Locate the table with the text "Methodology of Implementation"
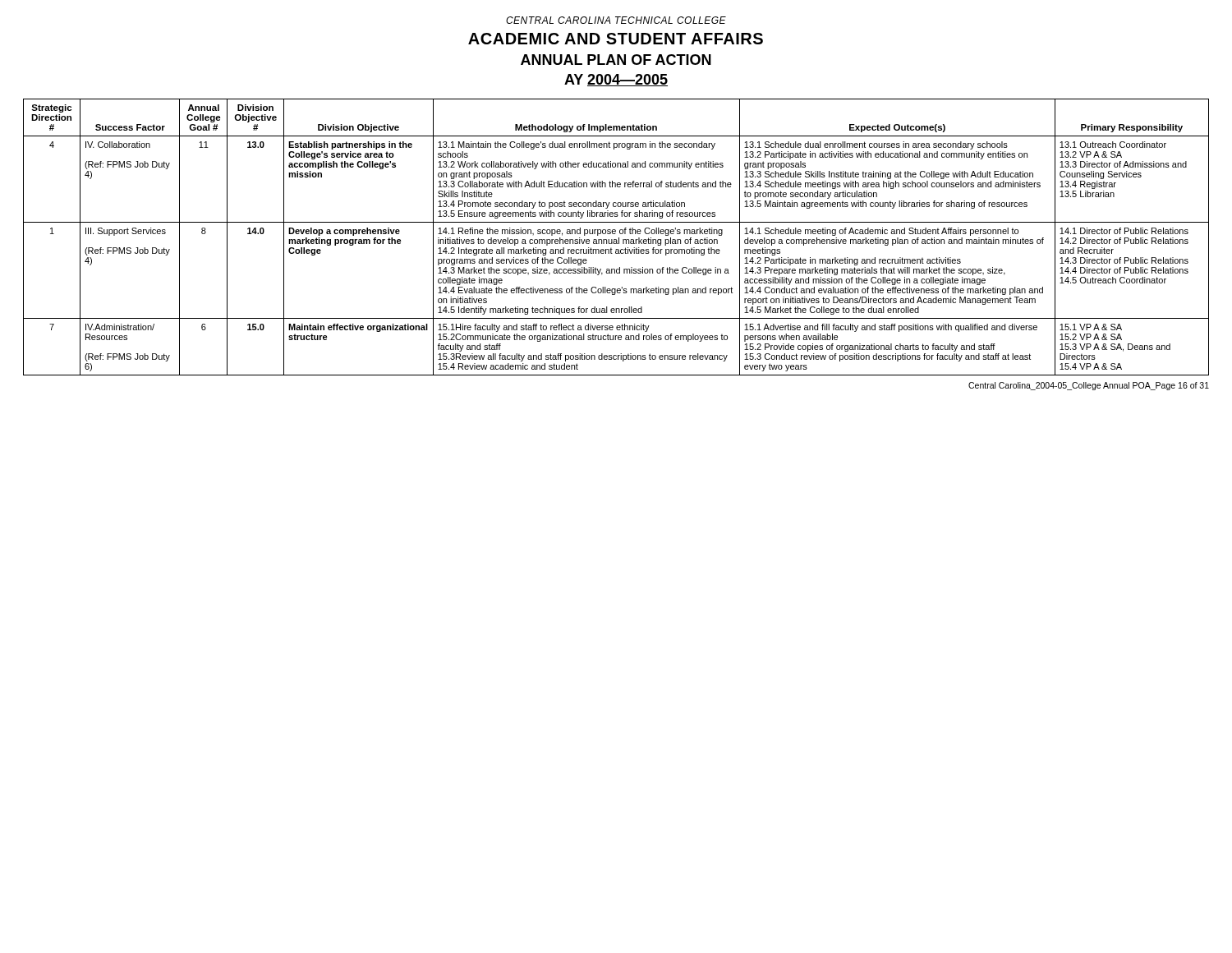 click(616, 237)
